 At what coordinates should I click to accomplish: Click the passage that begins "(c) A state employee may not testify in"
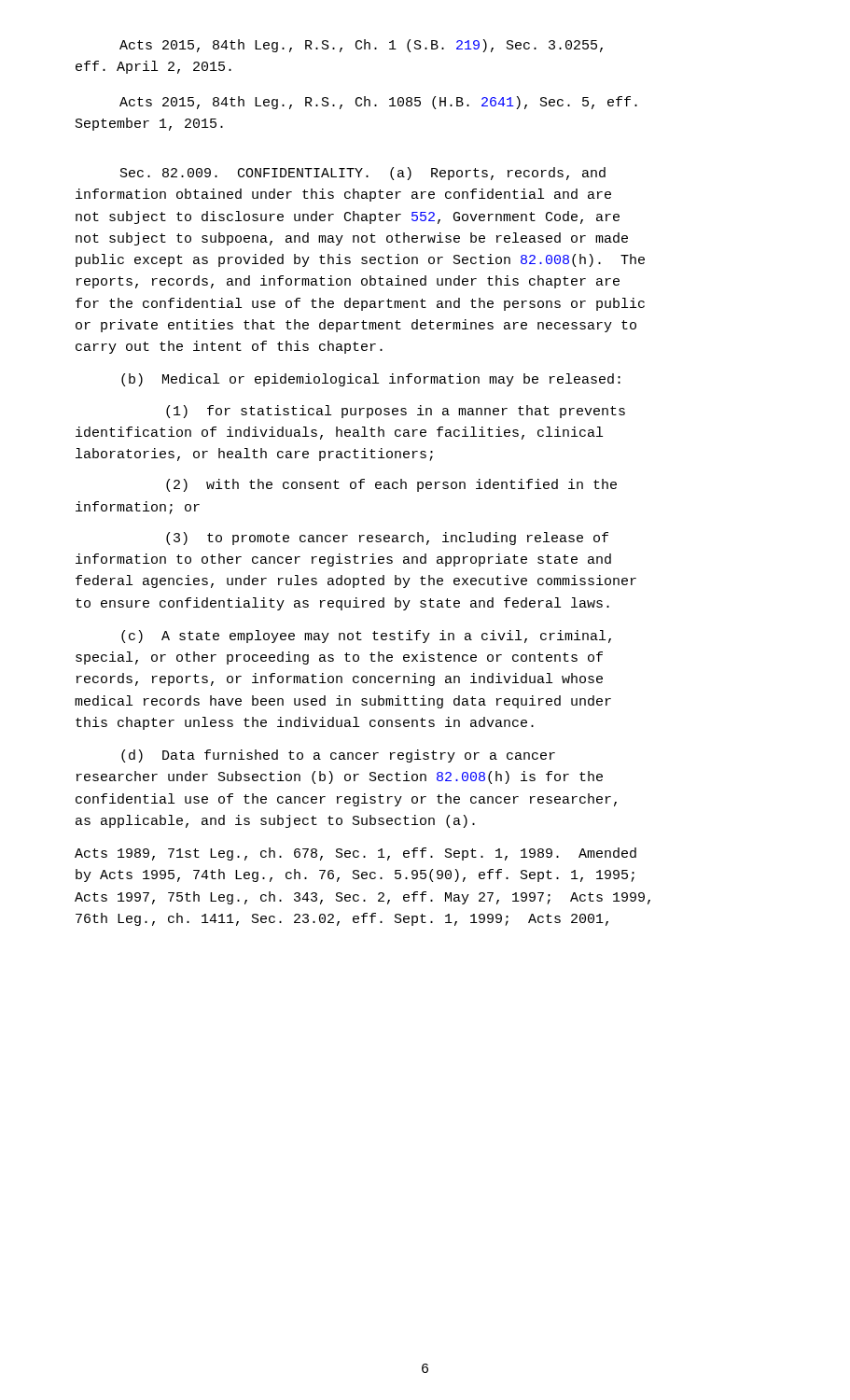[x=431, y=680]
